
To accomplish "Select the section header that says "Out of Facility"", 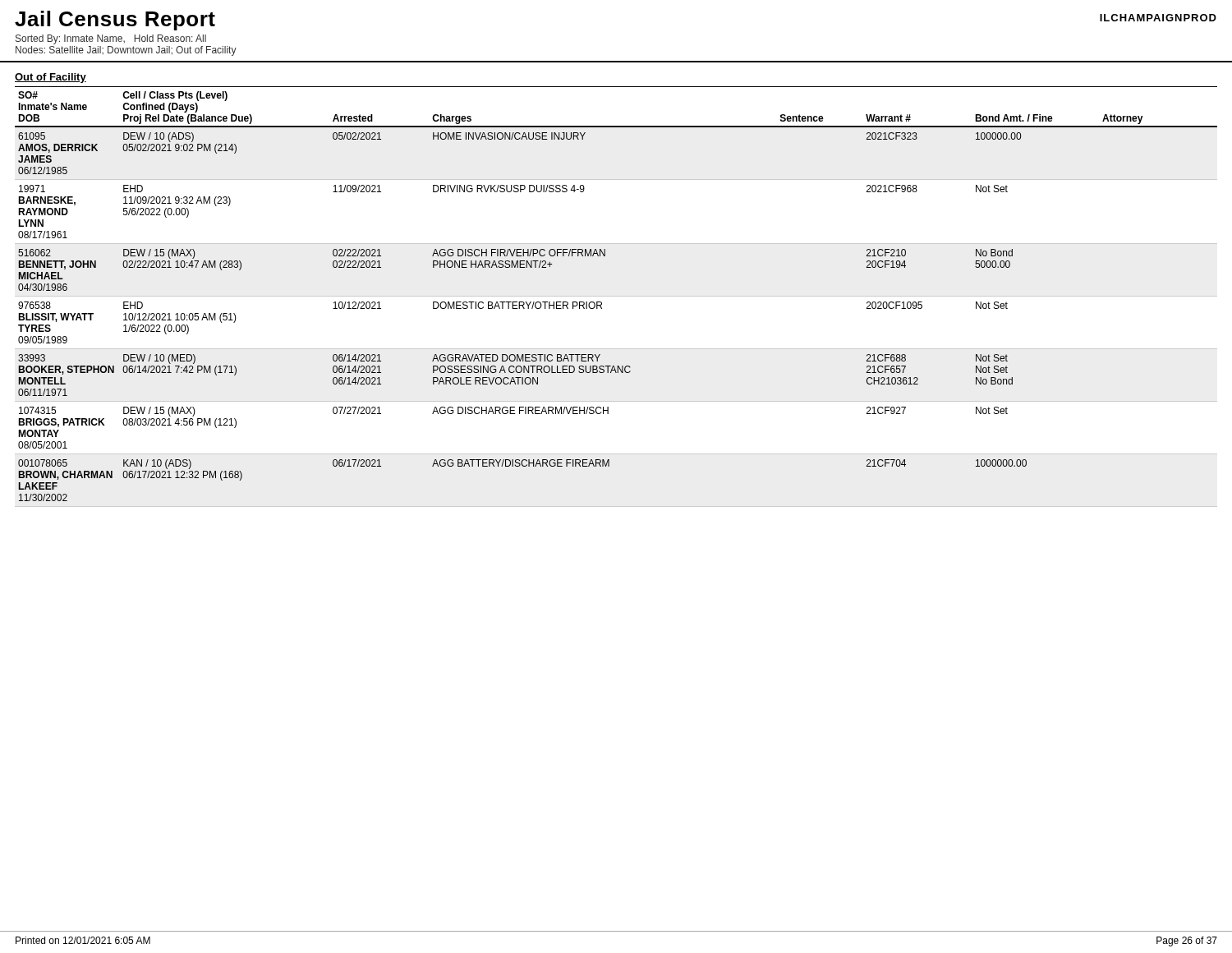I will click(50, 77).
